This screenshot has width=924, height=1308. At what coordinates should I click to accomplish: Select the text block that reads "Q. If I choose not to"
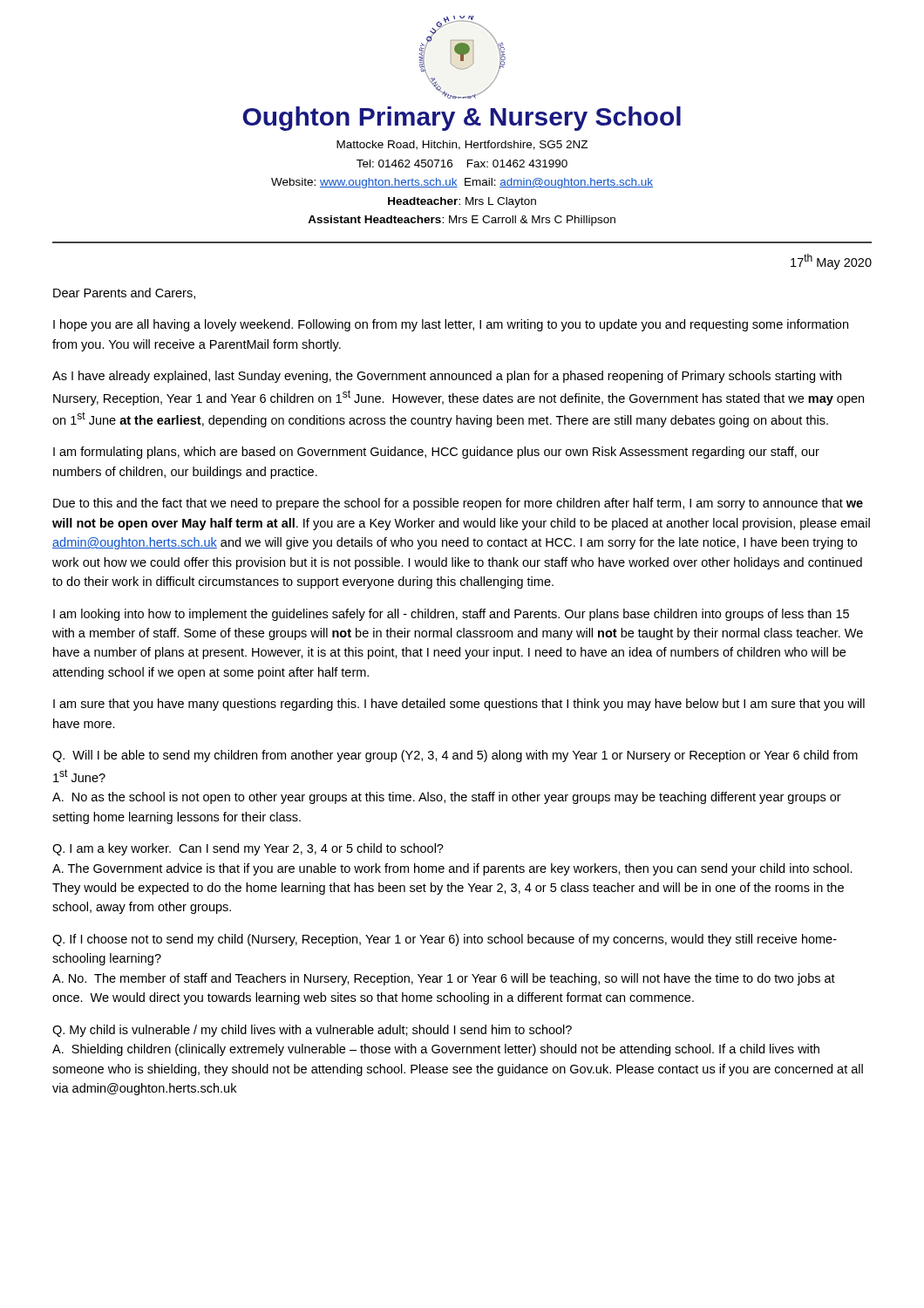point(445,968)
